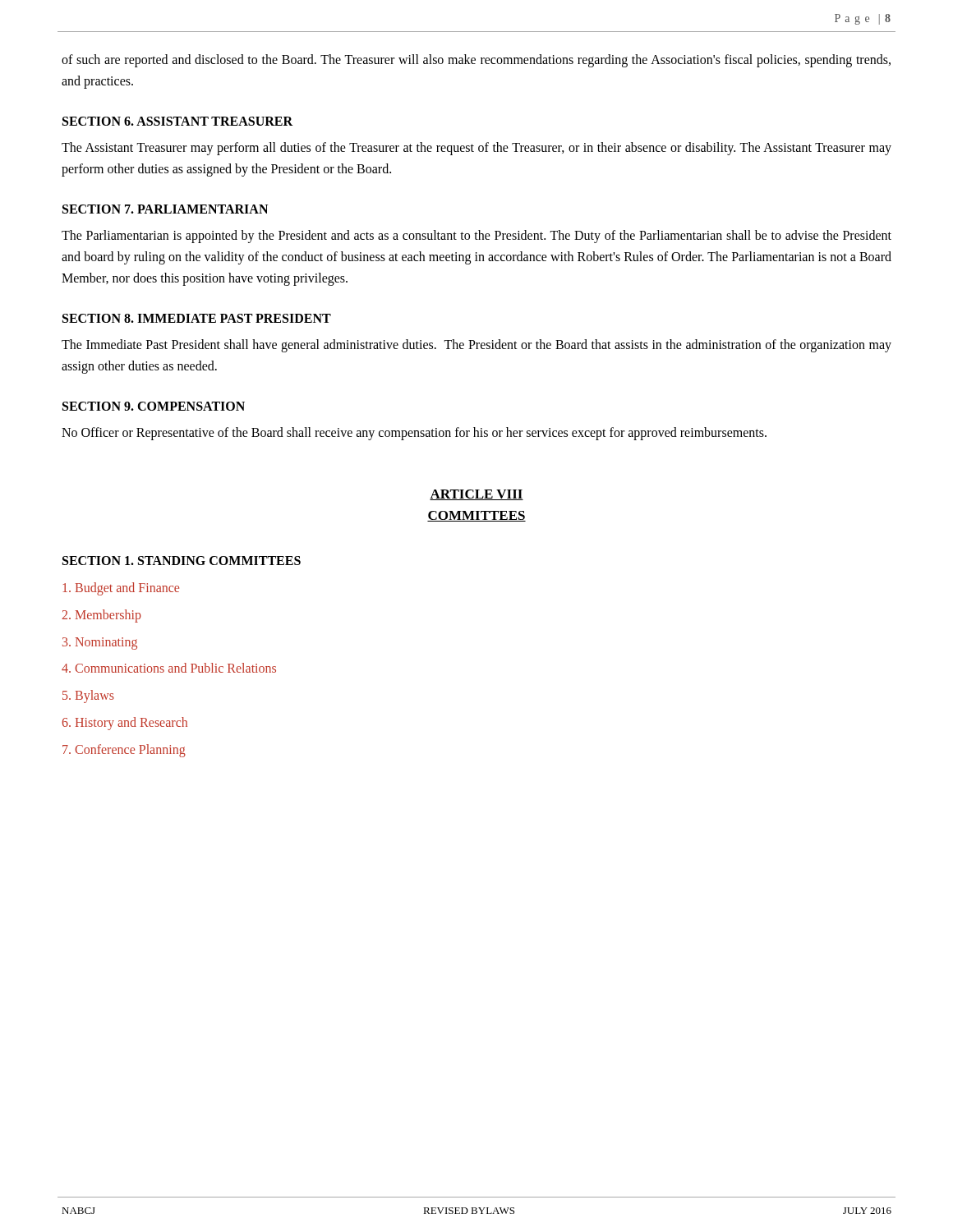Locate the text "2. Membership"
Screen dimensions: 1232x953
click(x=101, y=615)
